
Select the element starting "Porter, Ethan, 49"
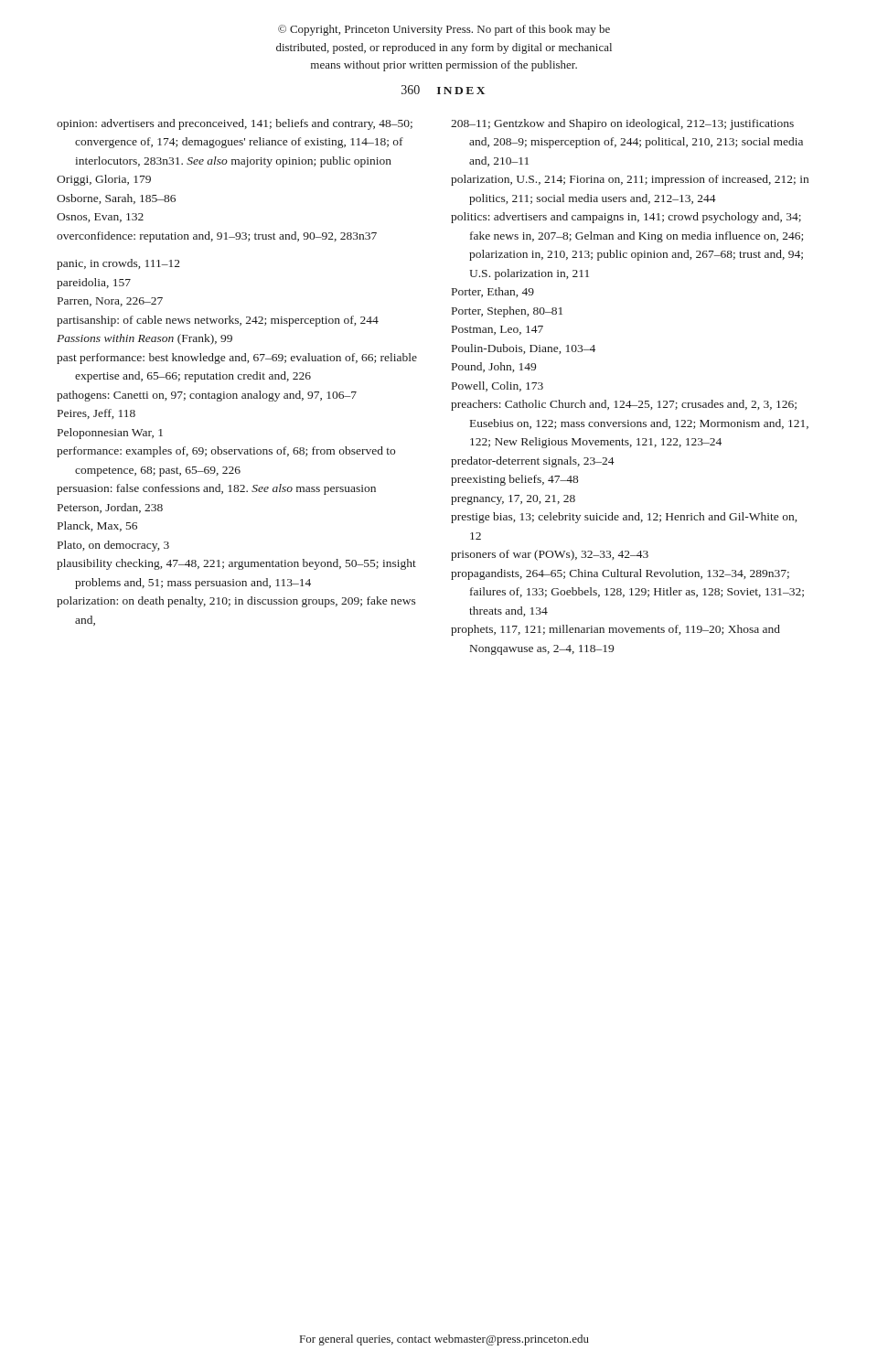click(x=492, y=291)
